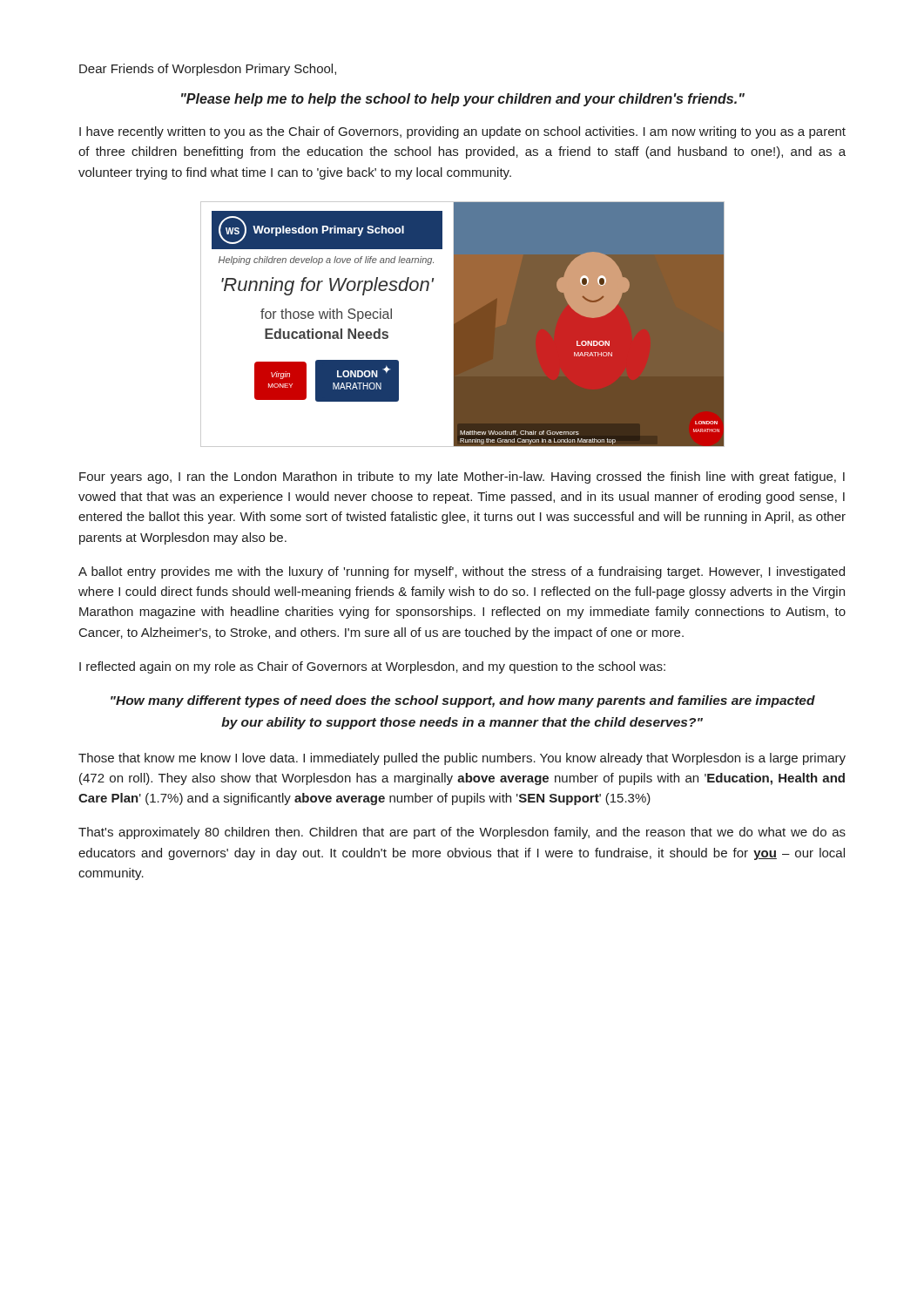
Task: Select the photo
Action: click(462, 324)
